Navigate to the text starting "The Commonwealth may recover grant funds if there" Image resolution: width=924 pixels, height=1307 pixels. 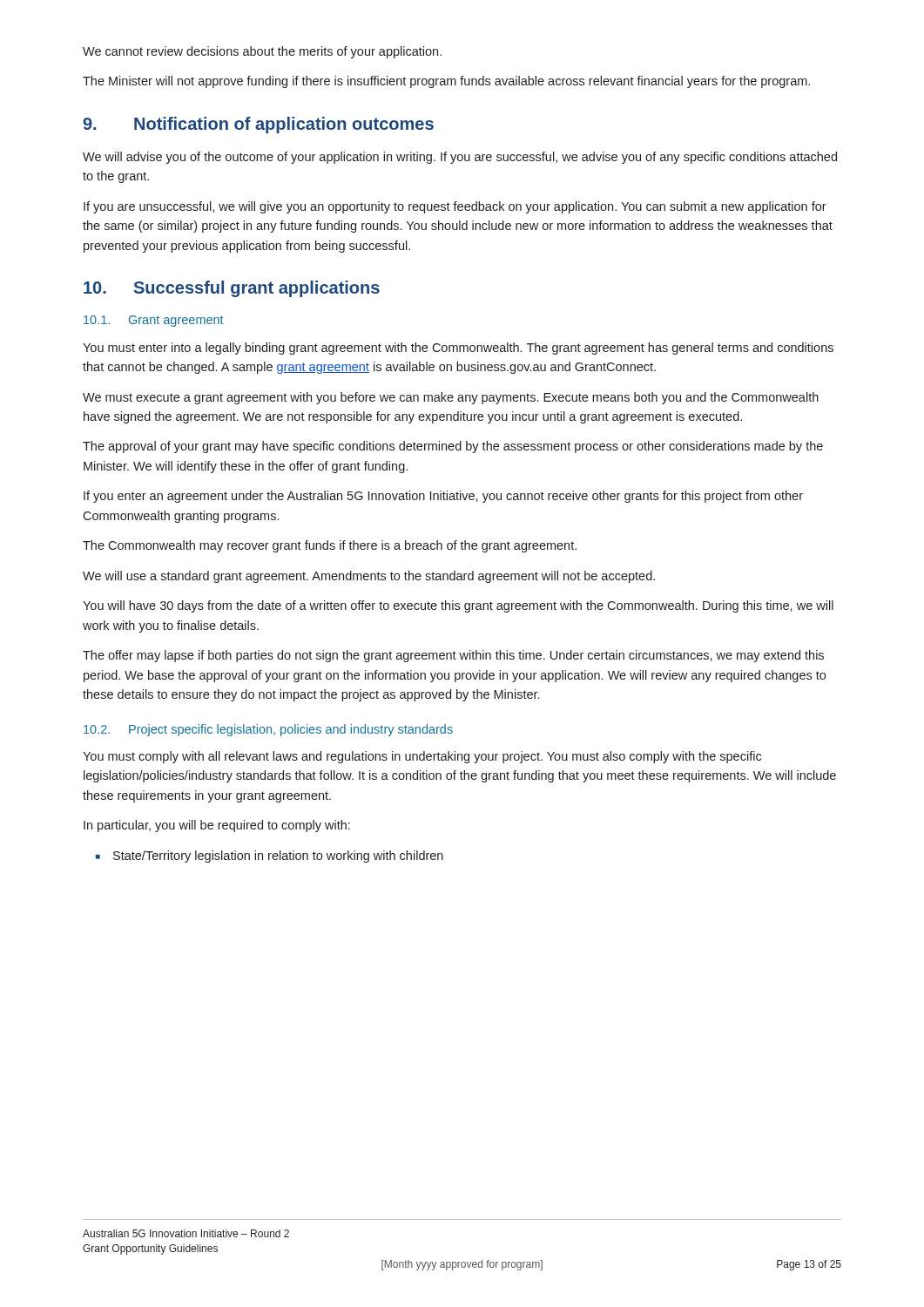(462, 546)
